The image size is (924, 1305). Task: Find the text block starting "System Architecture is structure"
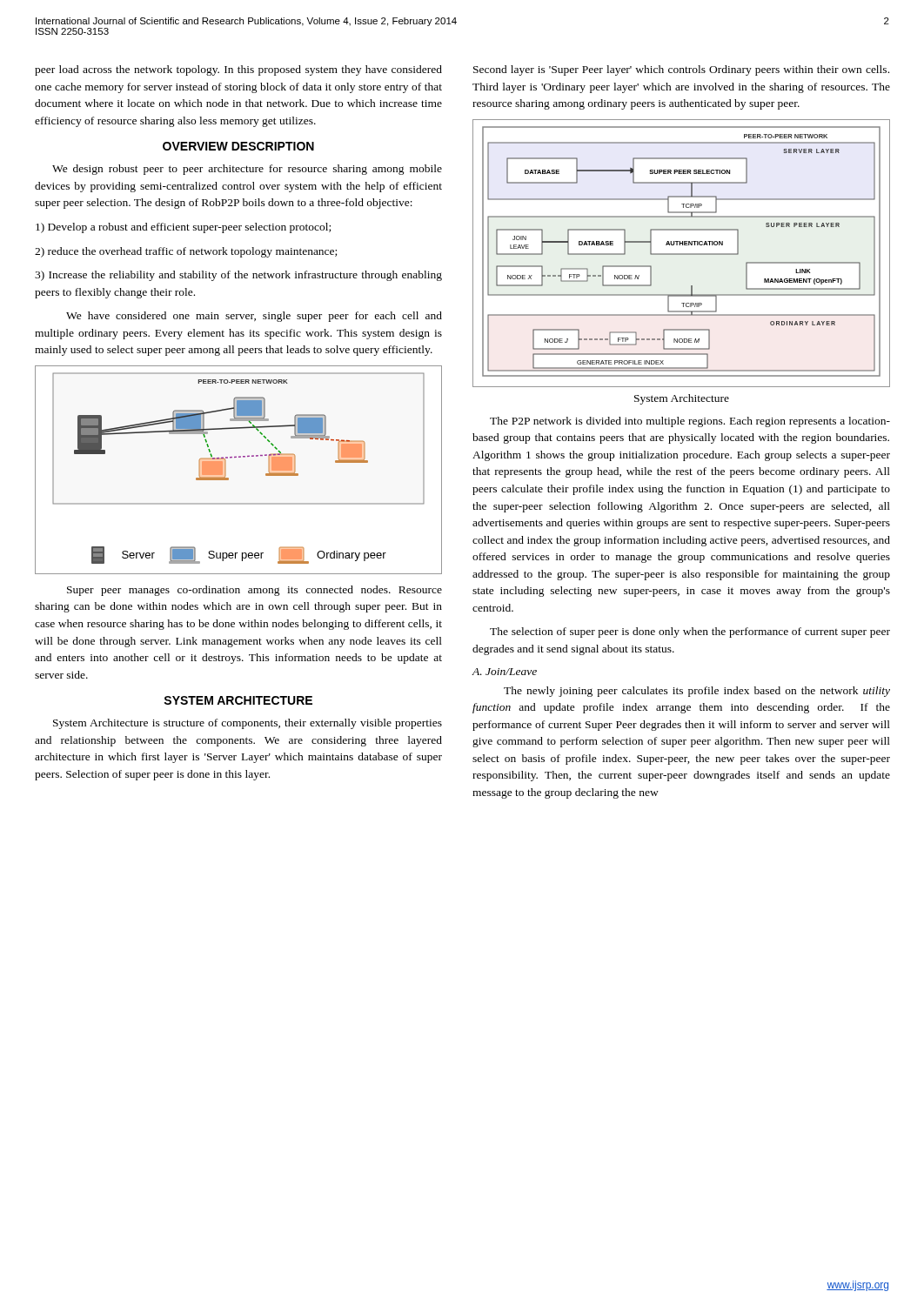pyautogui.click(x=238, y=748)
